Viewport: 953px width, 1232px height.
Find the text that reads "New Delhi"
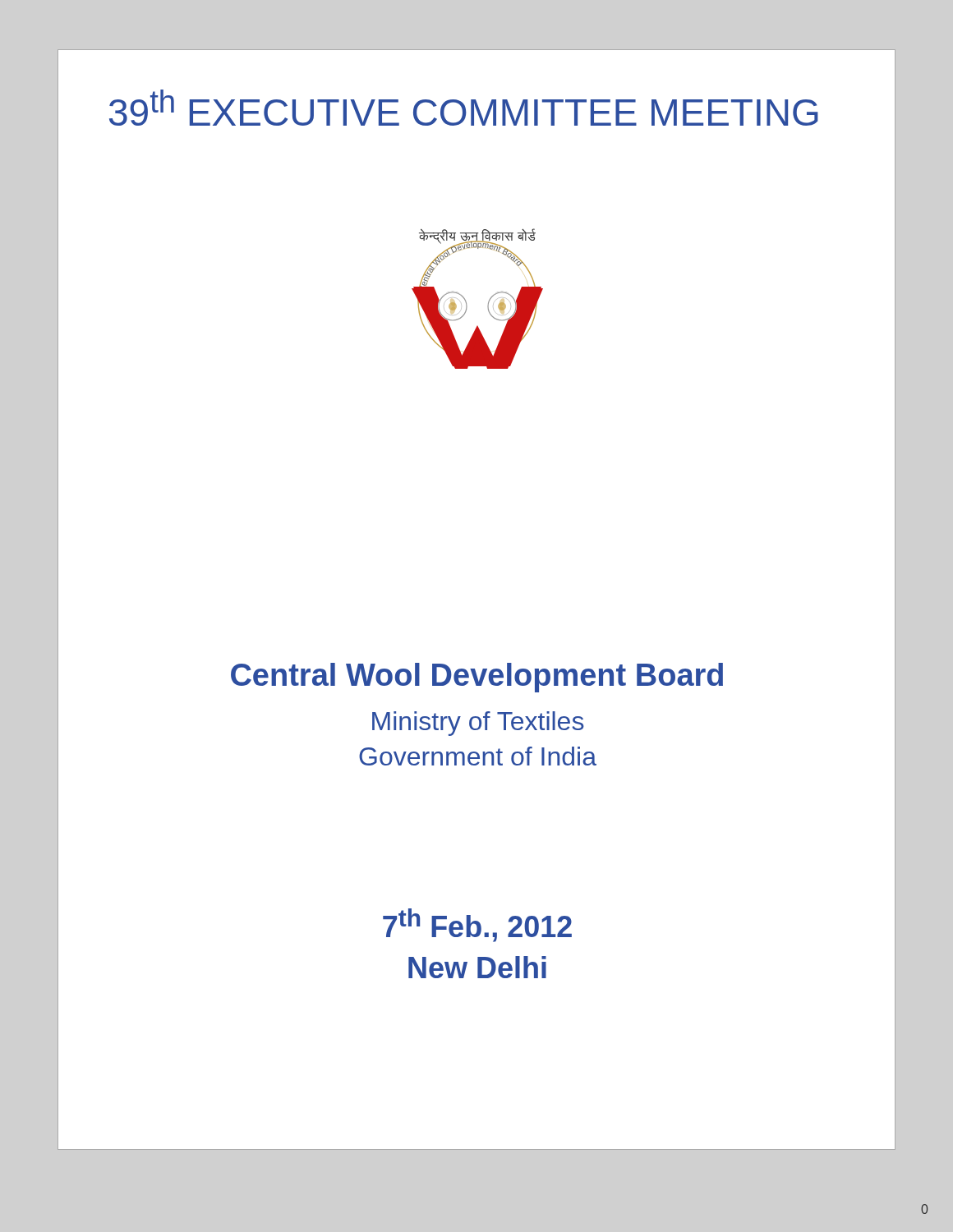[x=477, y=968]
